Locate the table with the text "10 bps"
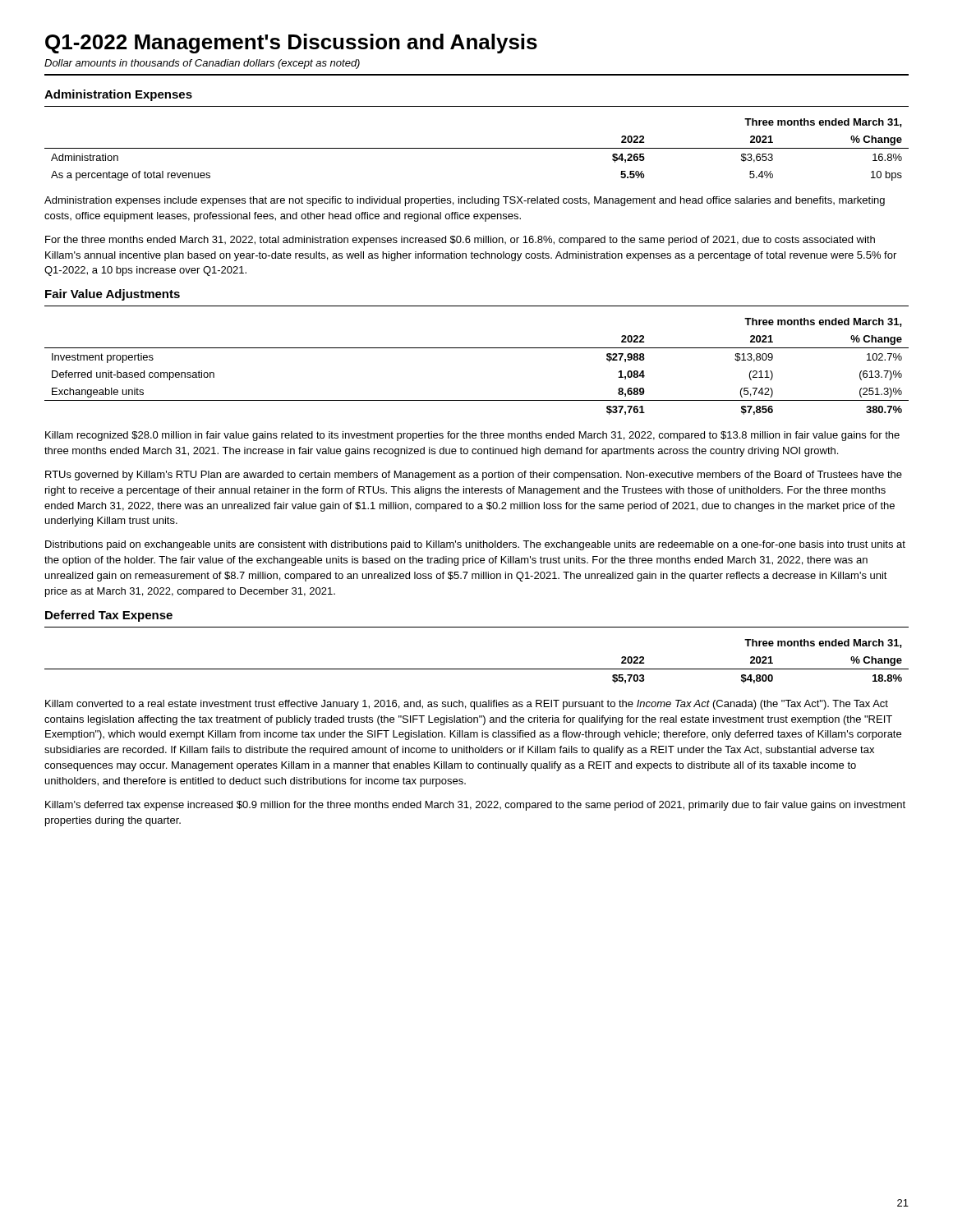This screenshot has width=953, height=1232. pyautogui.click(x=476, y=148)
